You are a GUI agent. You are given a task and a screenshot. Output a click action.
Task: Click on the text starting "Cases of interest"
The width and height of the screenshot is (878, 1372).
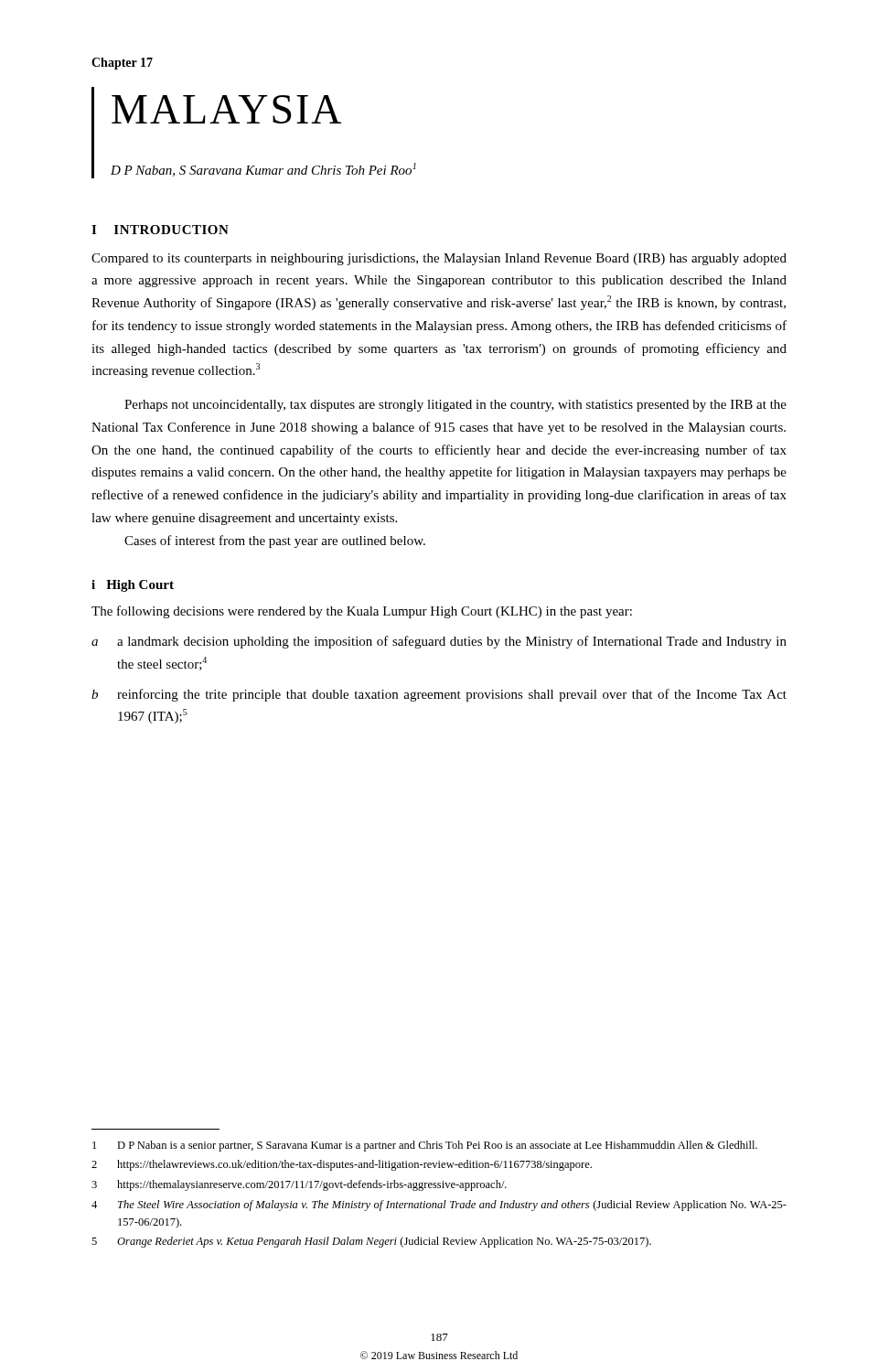[x=275, y=541]
